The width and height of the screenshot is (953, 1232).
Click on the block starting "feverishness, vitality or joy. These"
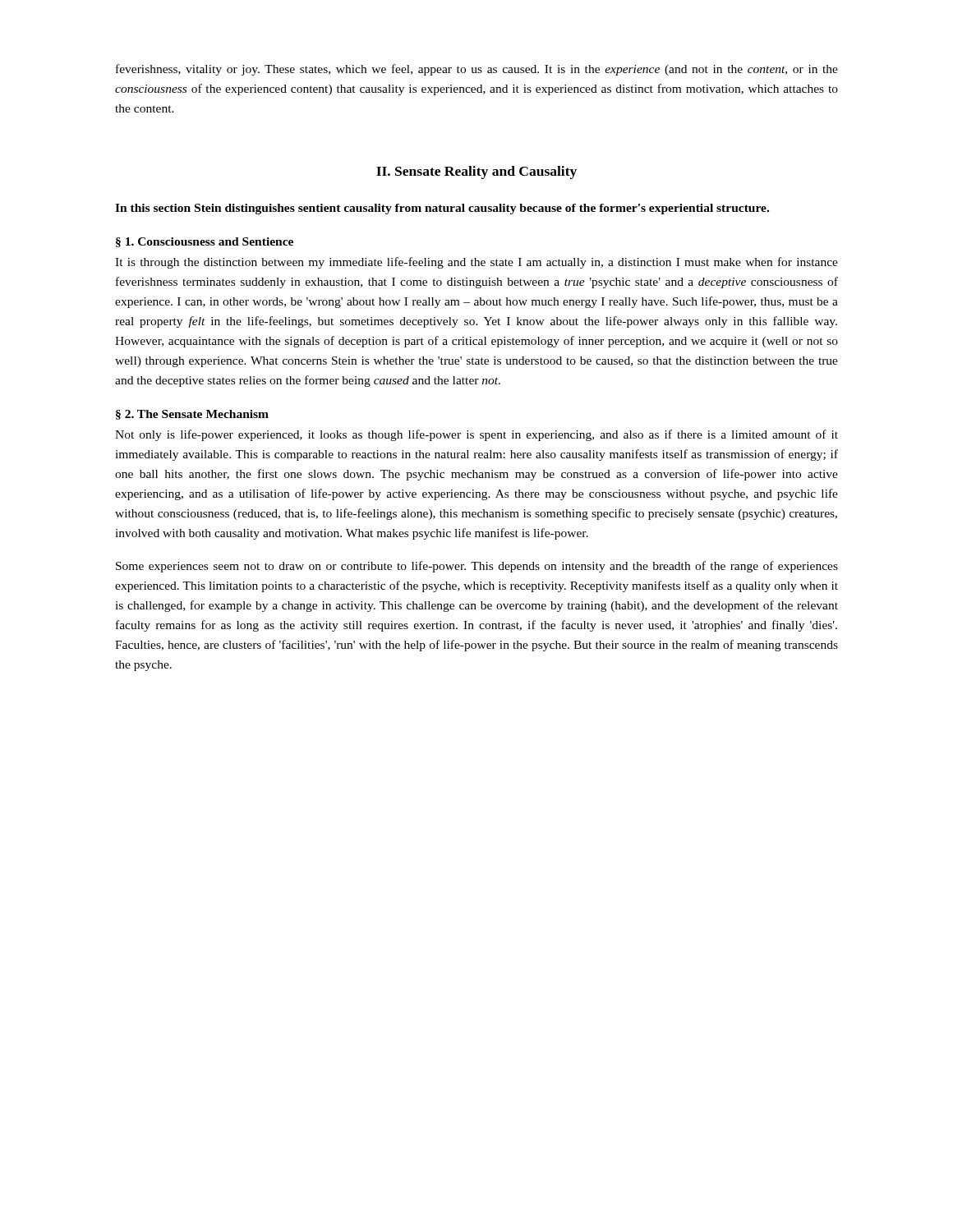pos(476,88)
